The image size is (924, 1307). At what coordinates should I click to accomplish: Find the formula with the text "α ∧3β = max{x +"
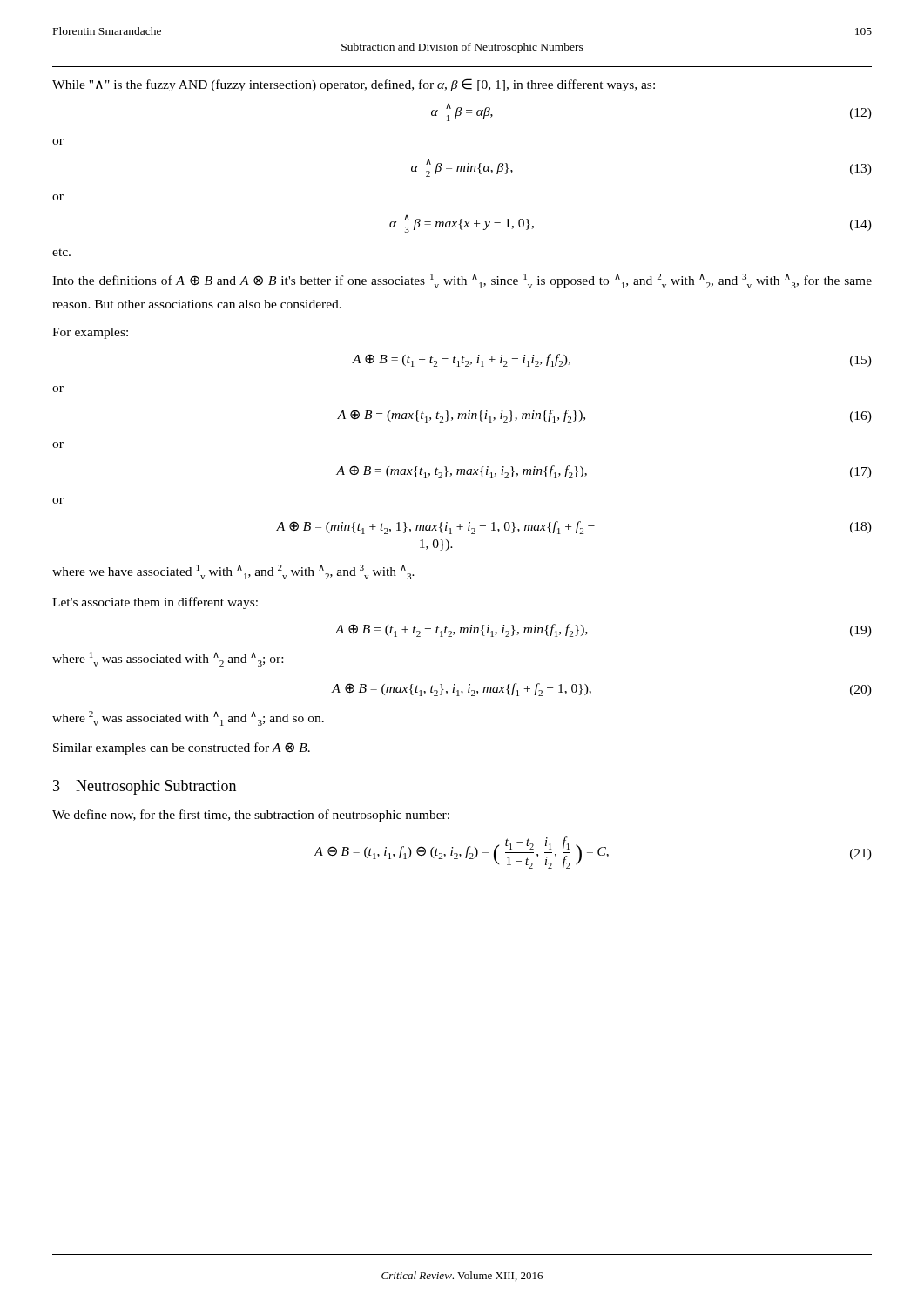point(462,224)
